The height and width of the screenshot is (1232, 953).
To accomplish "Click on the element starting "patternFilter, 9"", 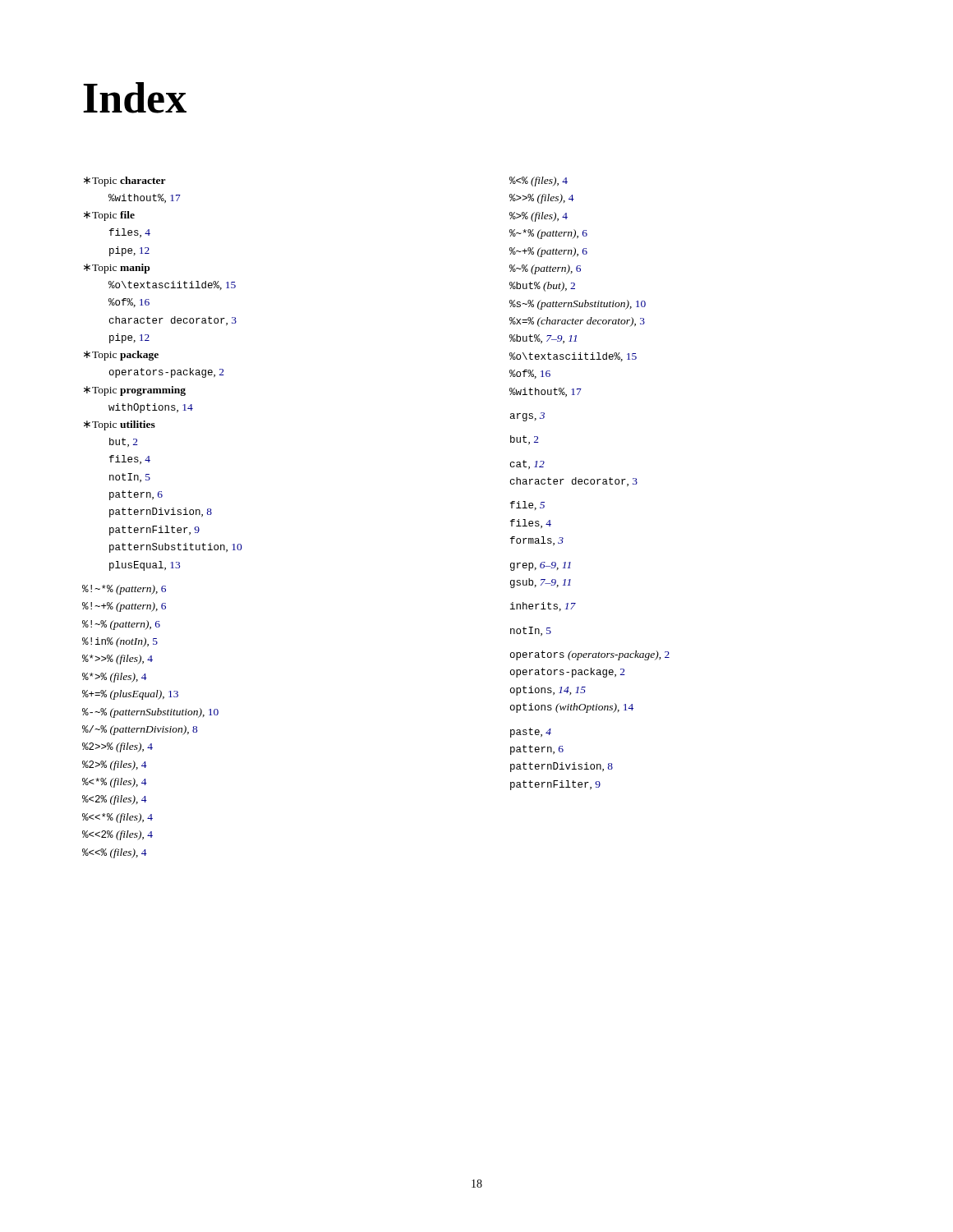I will pyautogui.click(x=555, y=784).
